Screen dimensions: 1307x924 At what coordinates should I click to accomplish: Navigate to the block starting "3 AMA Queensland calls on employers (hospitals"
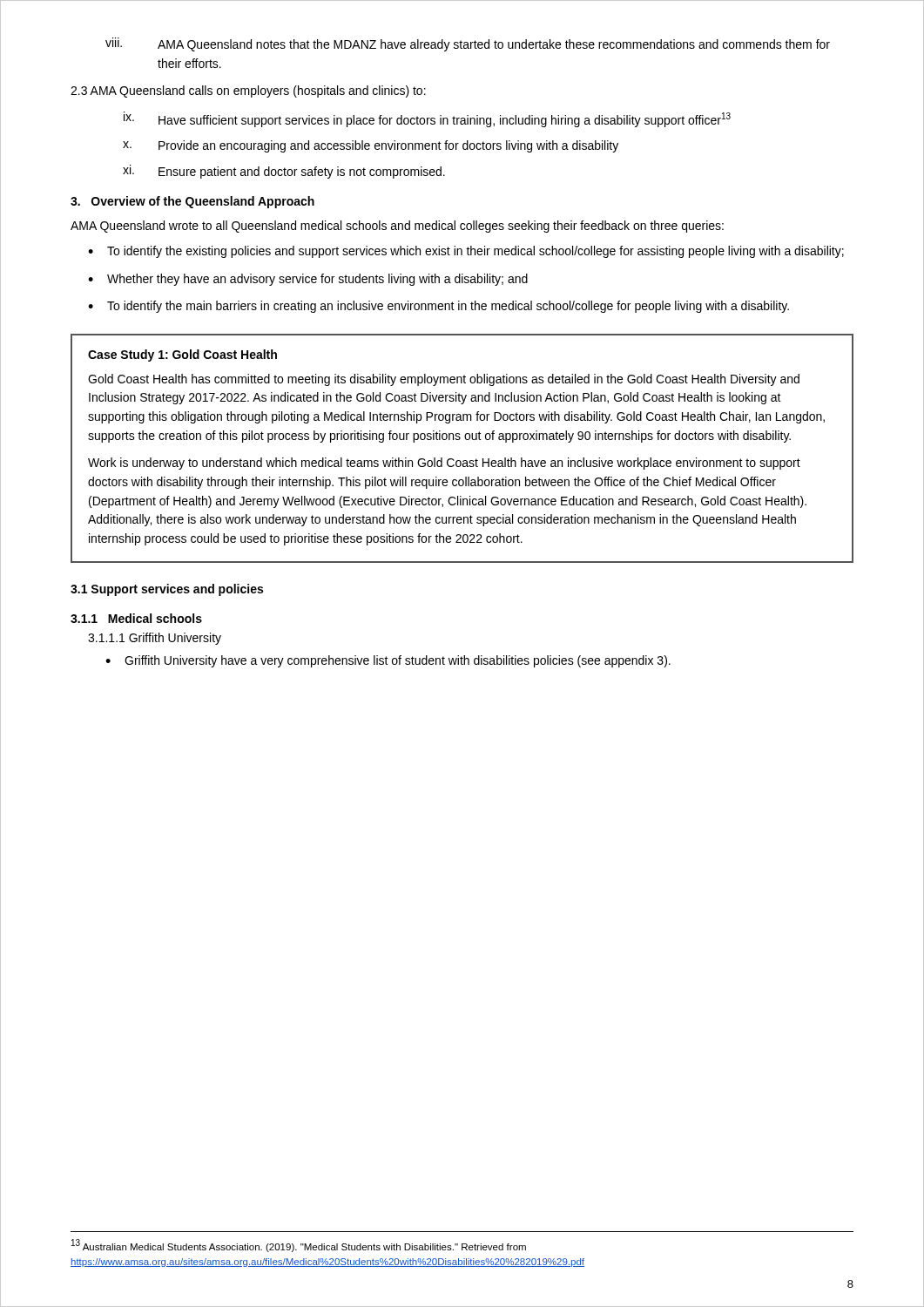248,91
